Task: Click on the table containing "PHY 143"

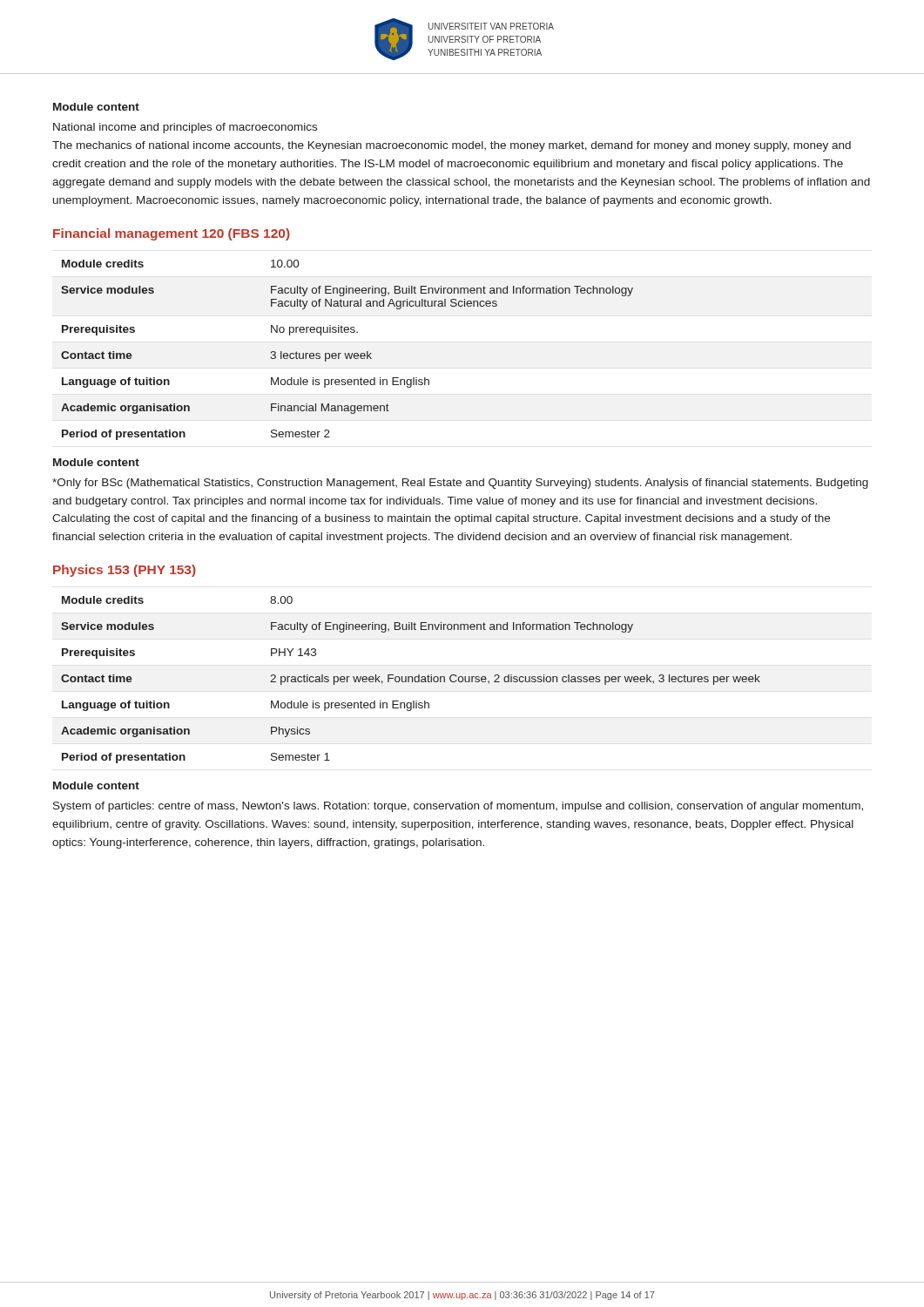Action: point(462,679)
